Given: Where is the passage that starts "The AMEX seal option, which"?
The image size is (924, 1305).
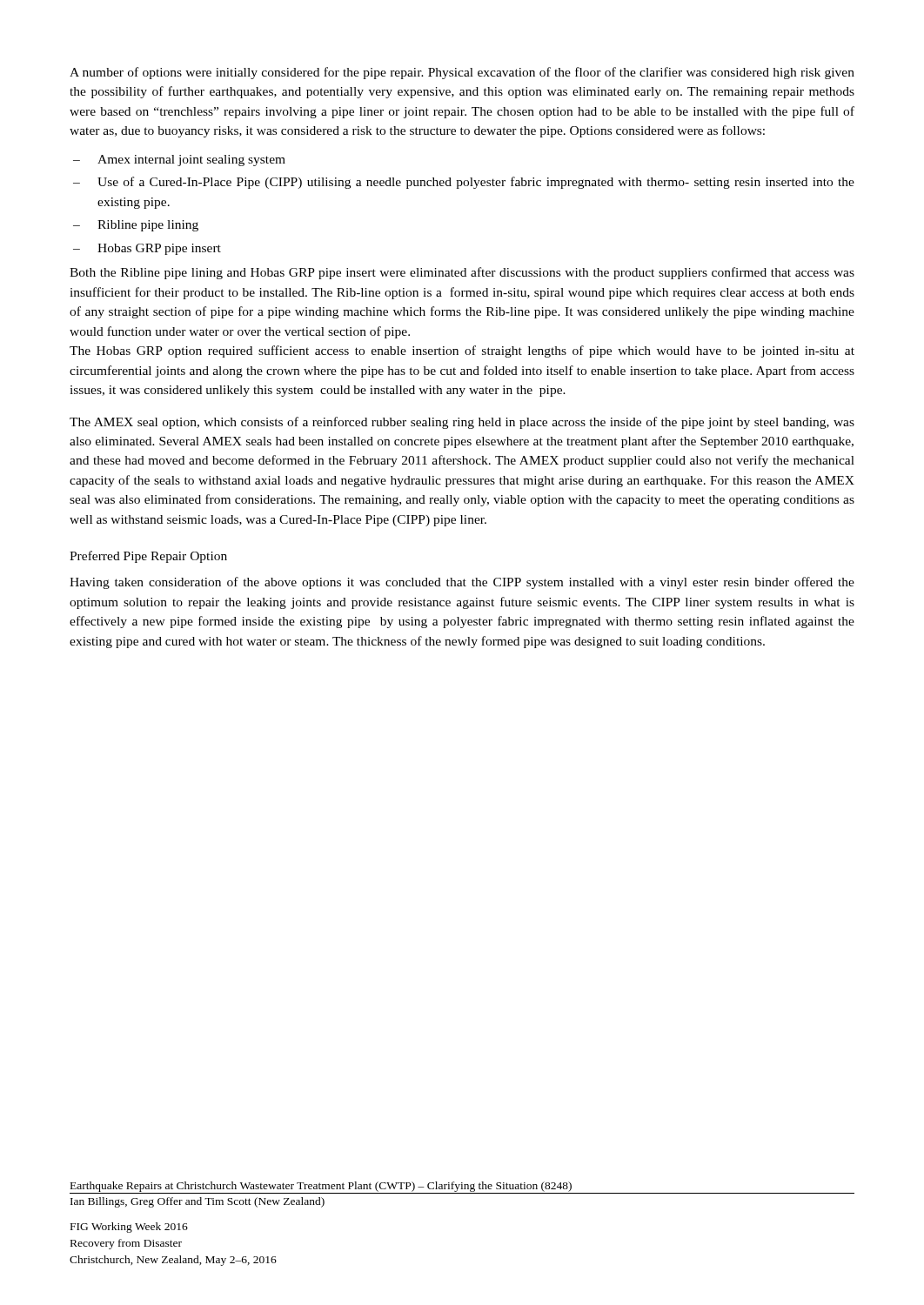Looking at the screenshot, I should click(462, 470).
